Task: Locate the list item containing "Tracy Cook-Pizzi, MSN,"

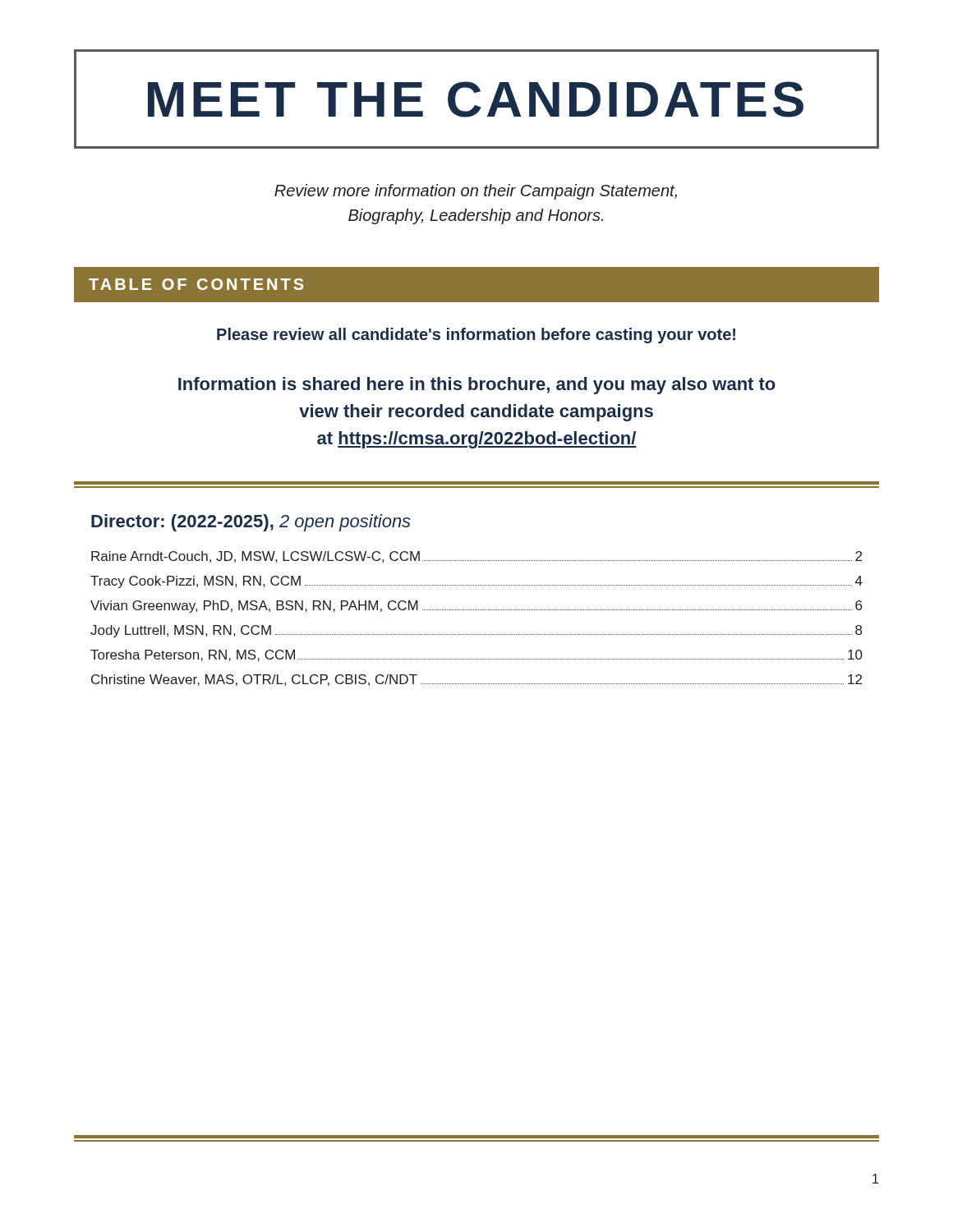Action: [x=476, y=582]
